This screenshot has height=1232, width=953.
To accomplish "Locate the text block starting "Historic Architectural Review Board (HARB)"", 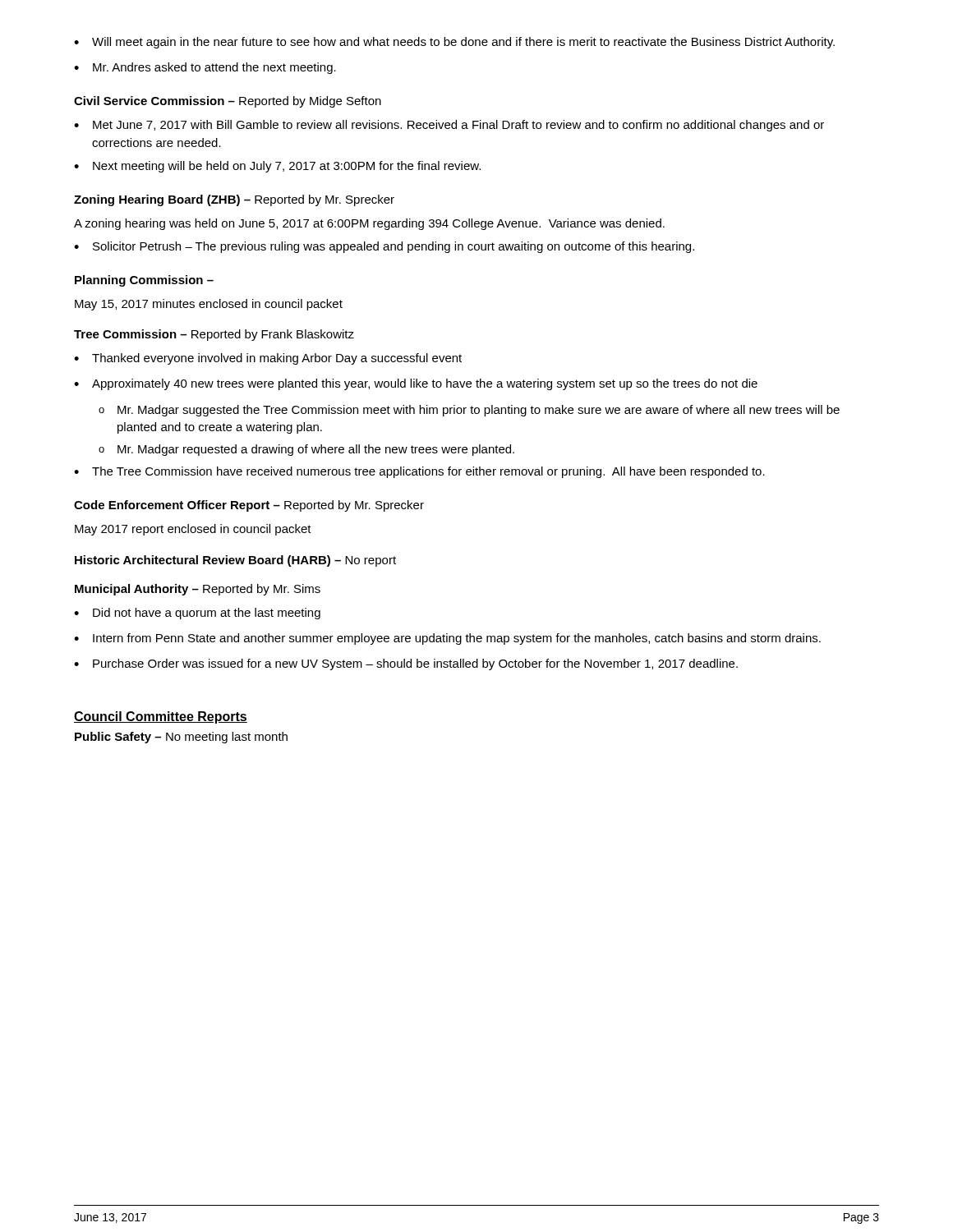I will click(x=235, y=559).
